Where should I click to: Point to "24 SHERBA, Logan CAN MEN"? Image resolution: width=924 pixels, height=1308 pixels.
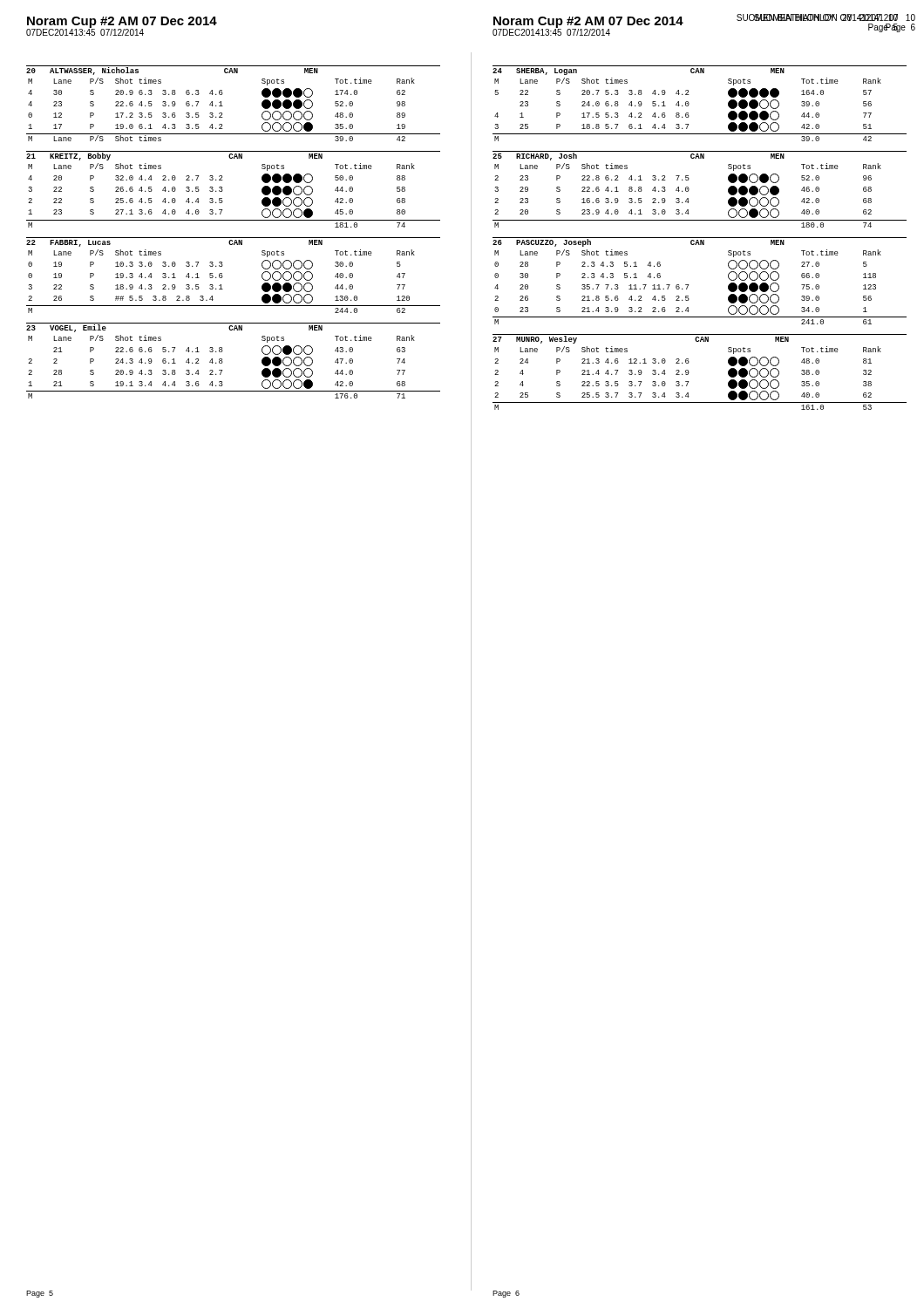[638, 71]
